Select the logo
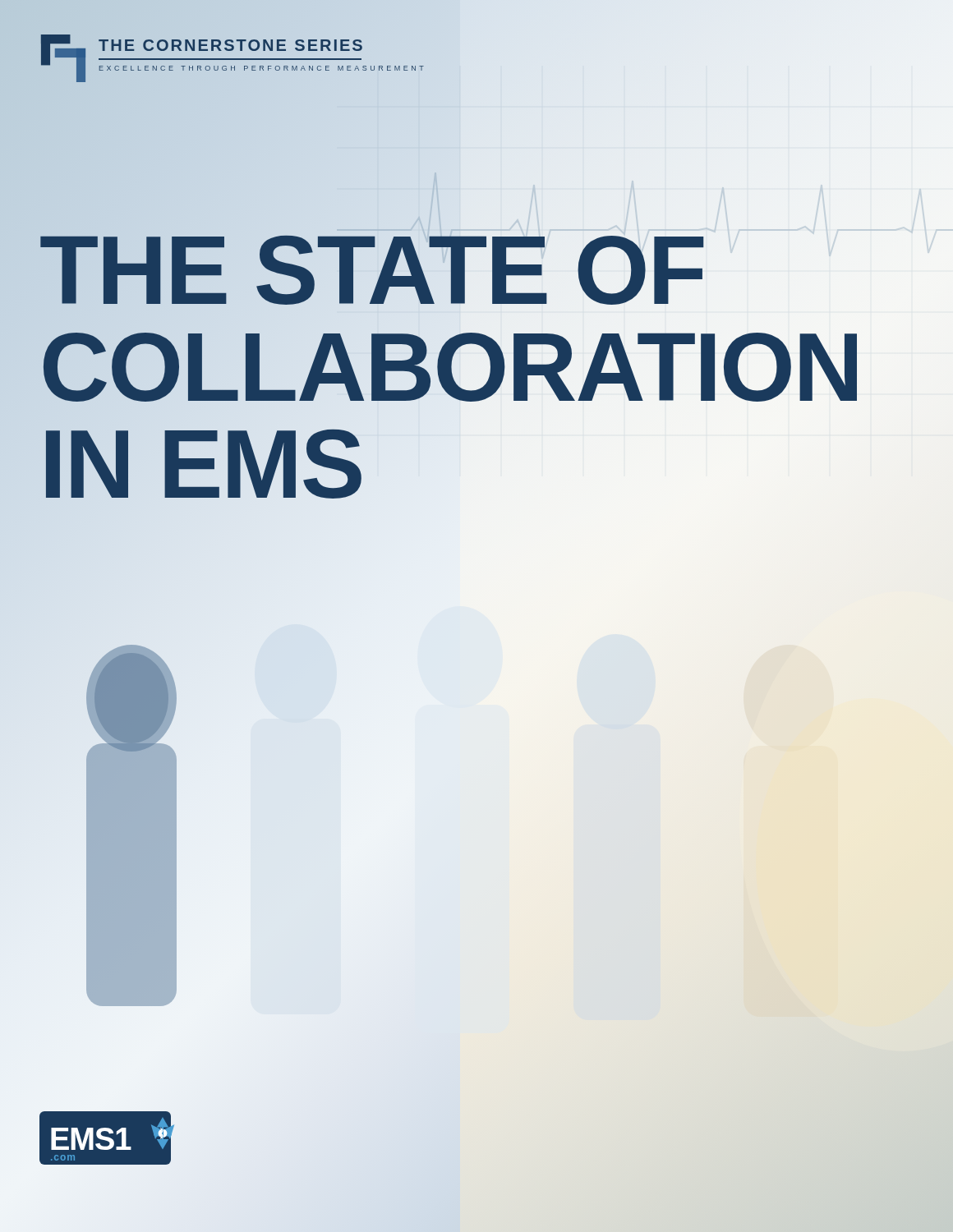The width and height of the screenshot is (953, 1232). pyautogui.click(x=111, y=1142)
